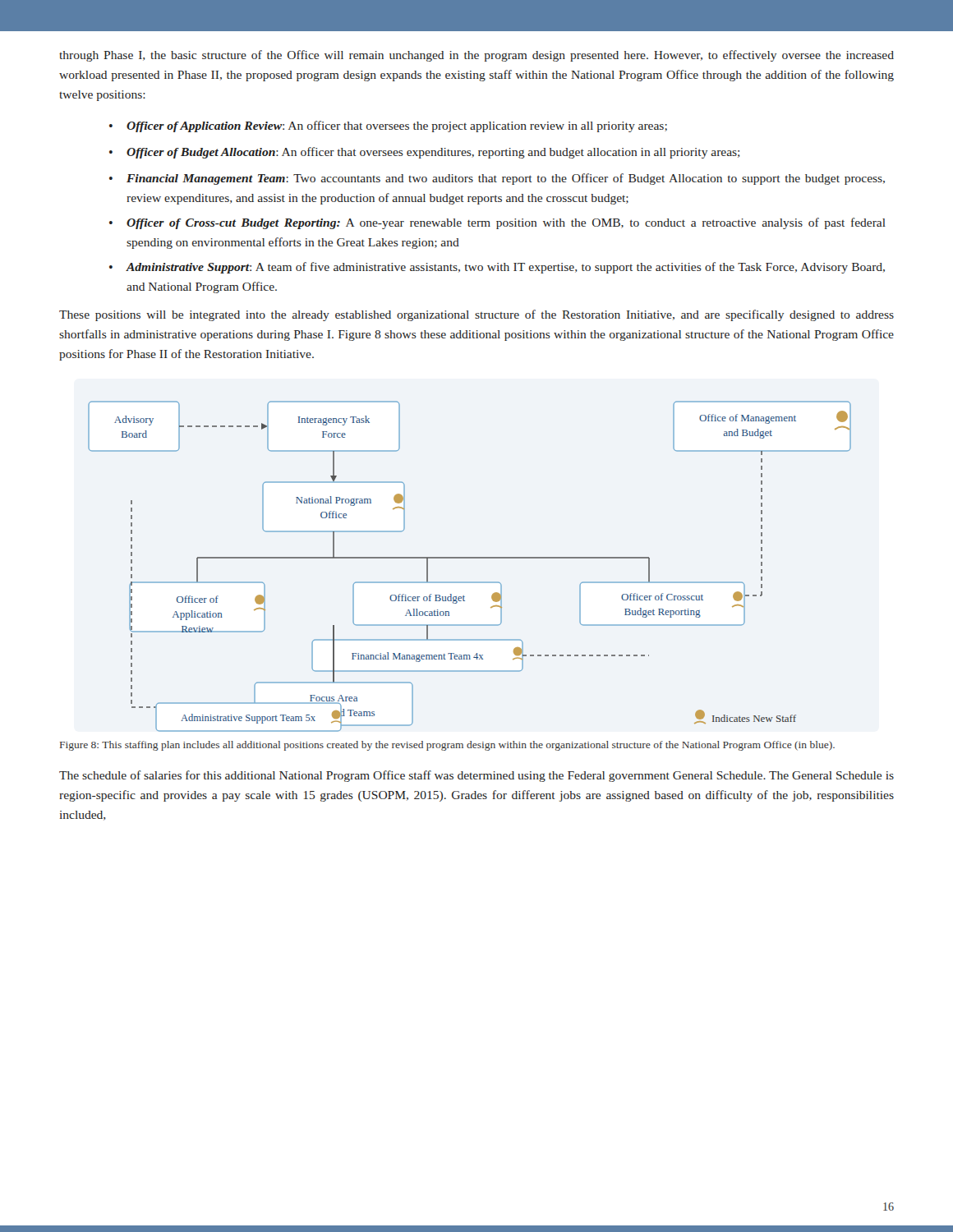Viewport: 953px width, 1232px height.
Task: Locate the organizational chart
Action: point(476,555)
